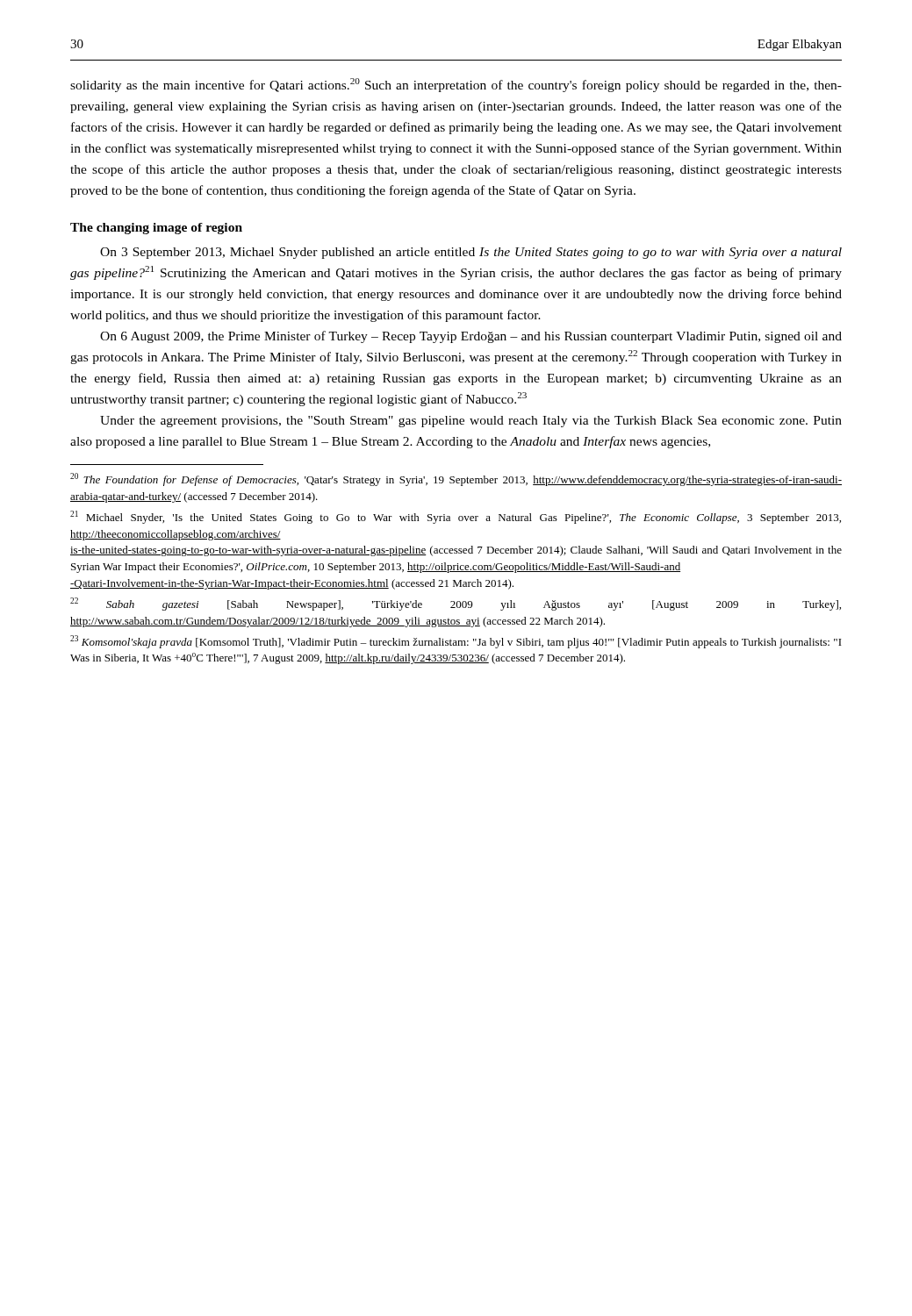Locate the section header
Screen dimensions: 1316x912
point(156,227)
